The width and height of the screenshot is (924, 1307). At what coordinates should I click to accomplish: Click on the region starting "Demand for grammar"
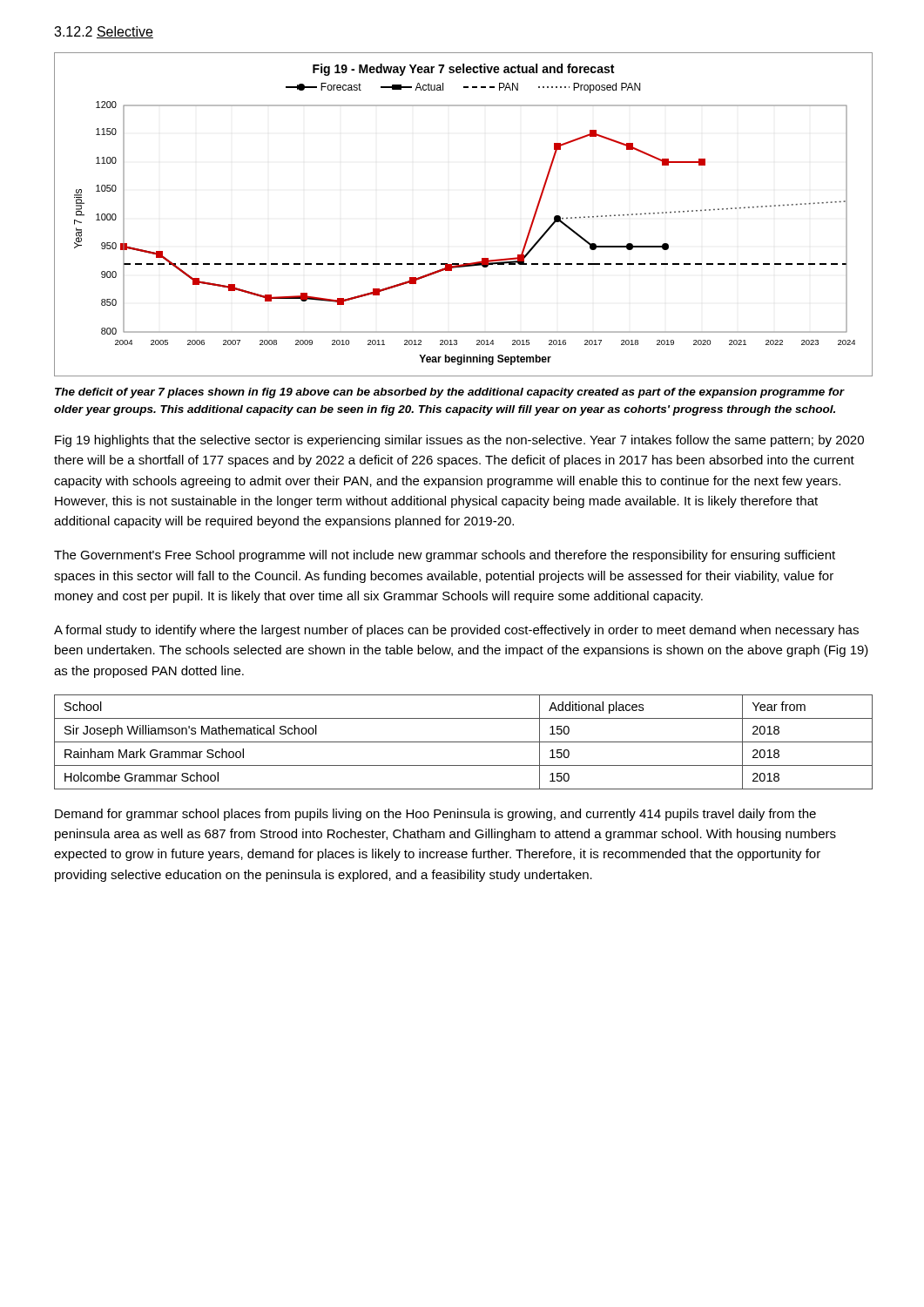coord(445,844)
